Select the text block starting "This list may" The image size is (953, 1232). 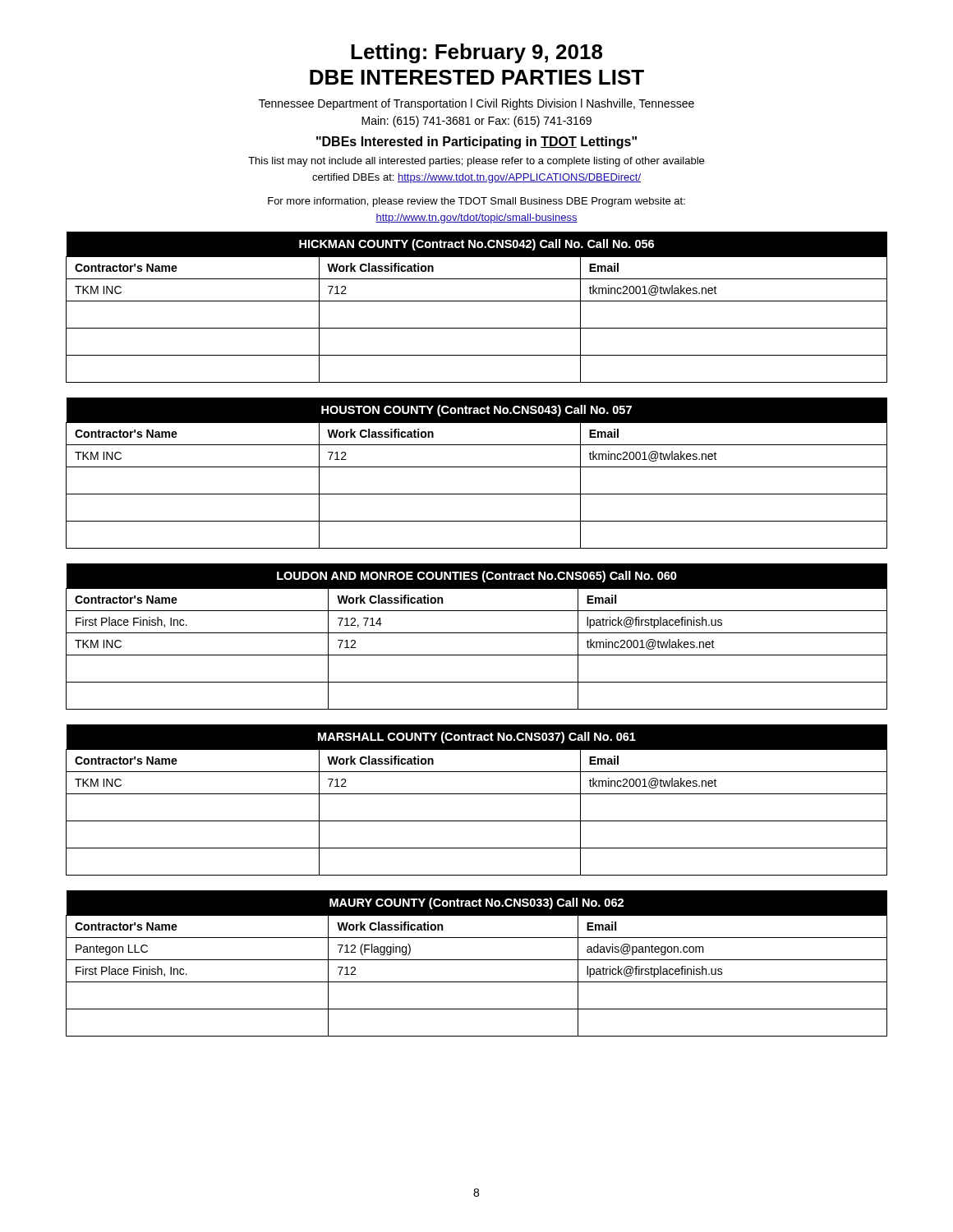(x=476, y=169)
